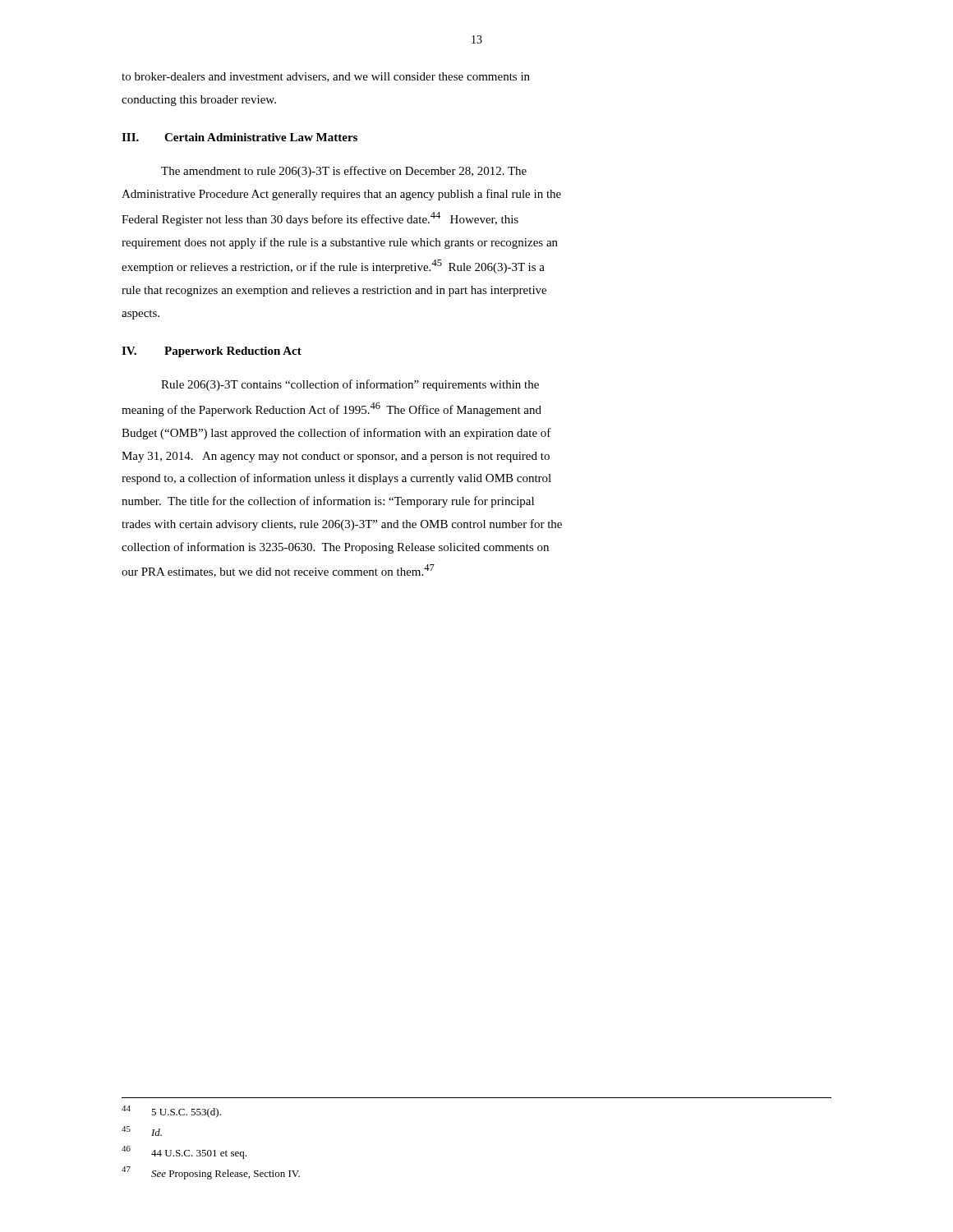Screen dimensions: 1232x953
Task: Where is the passage that starts "requirement does not"?
Action: click(340, 242)
